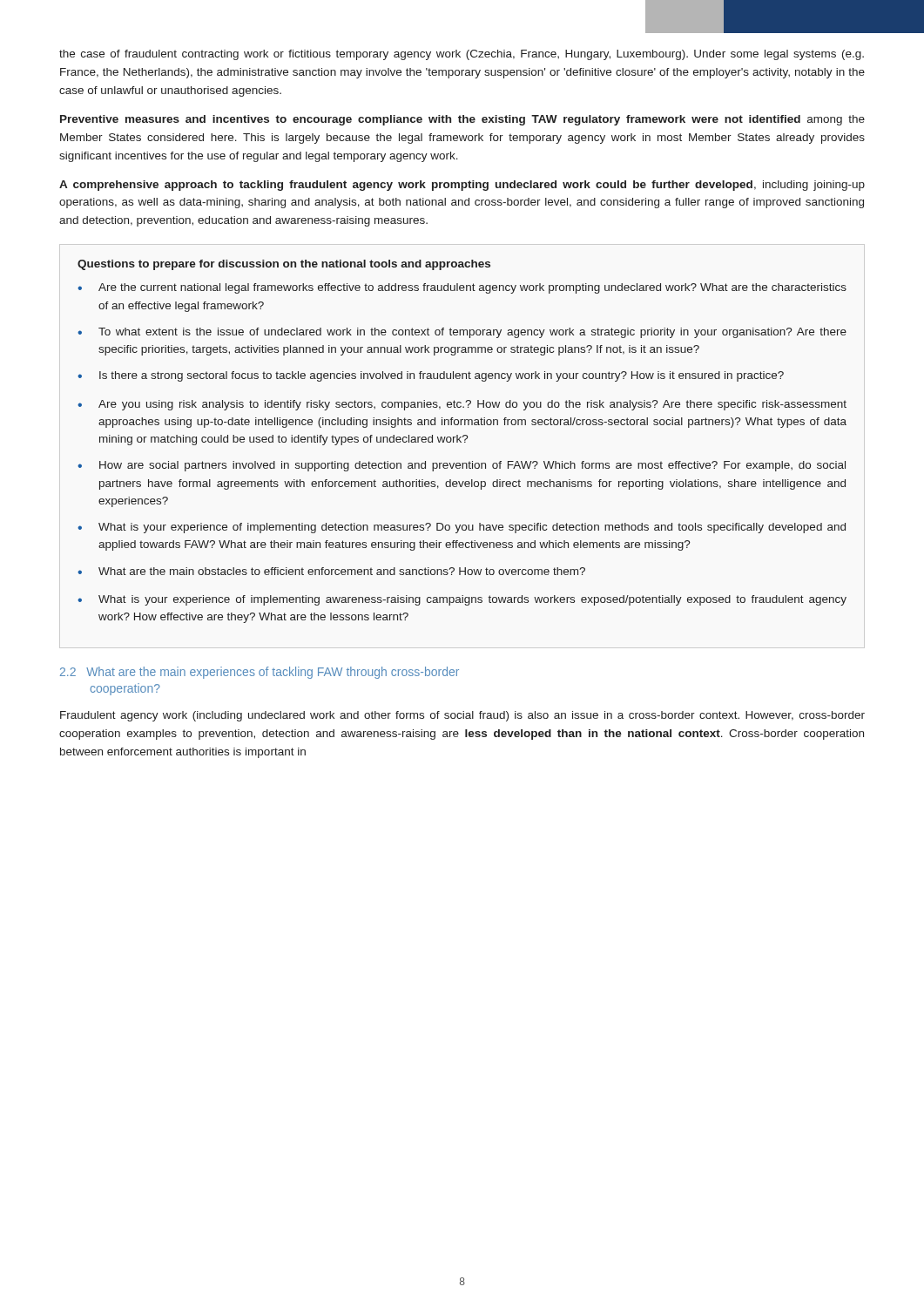Where is the passage that starts "Fraudulent agency work (including undeclared work"?
This screenshot has width=924, height=1307.
pyautogui.click(x=462, y=734)
